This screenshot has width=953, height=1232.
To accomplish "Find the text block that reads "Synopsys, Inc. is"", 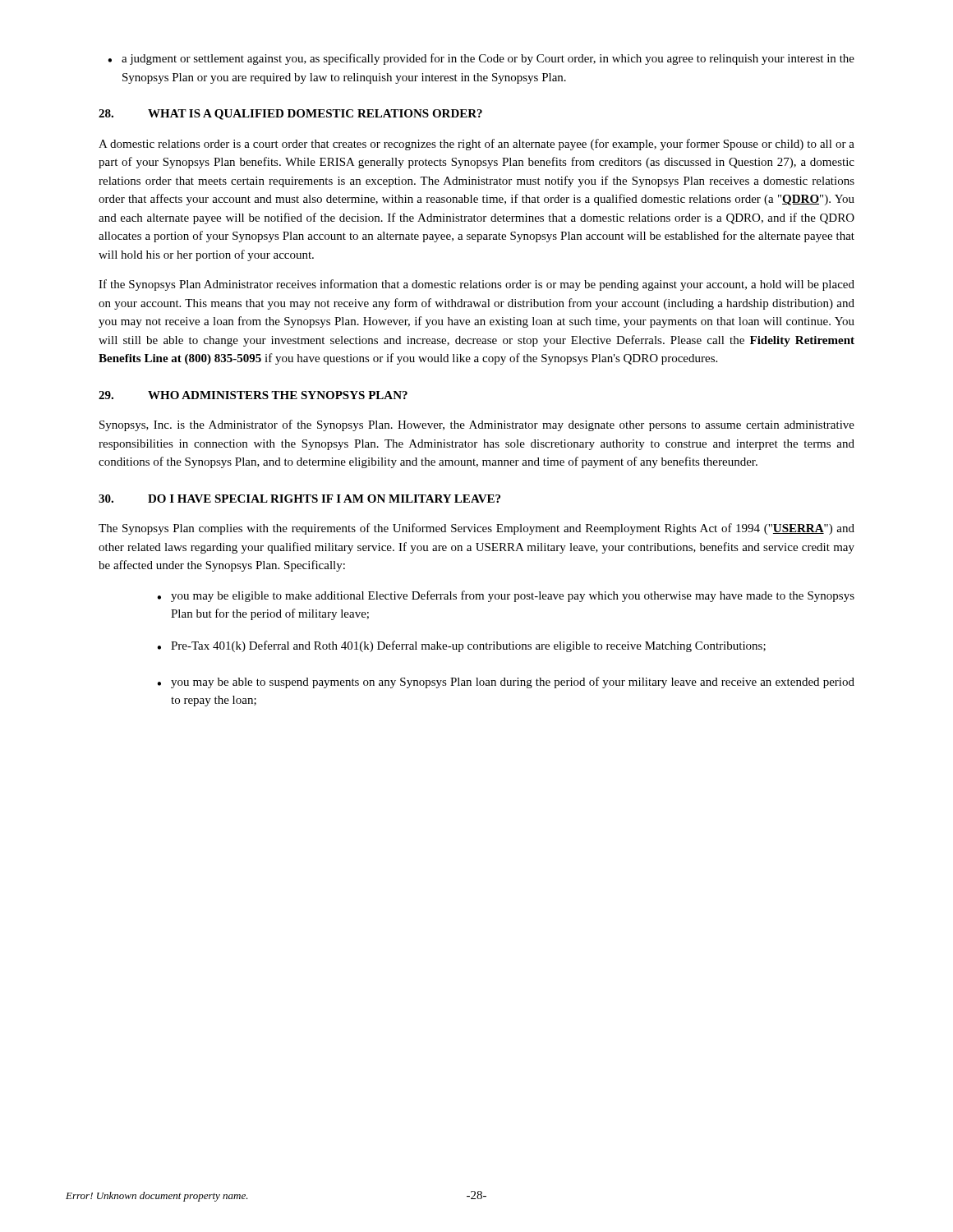I will click(476, 443).
